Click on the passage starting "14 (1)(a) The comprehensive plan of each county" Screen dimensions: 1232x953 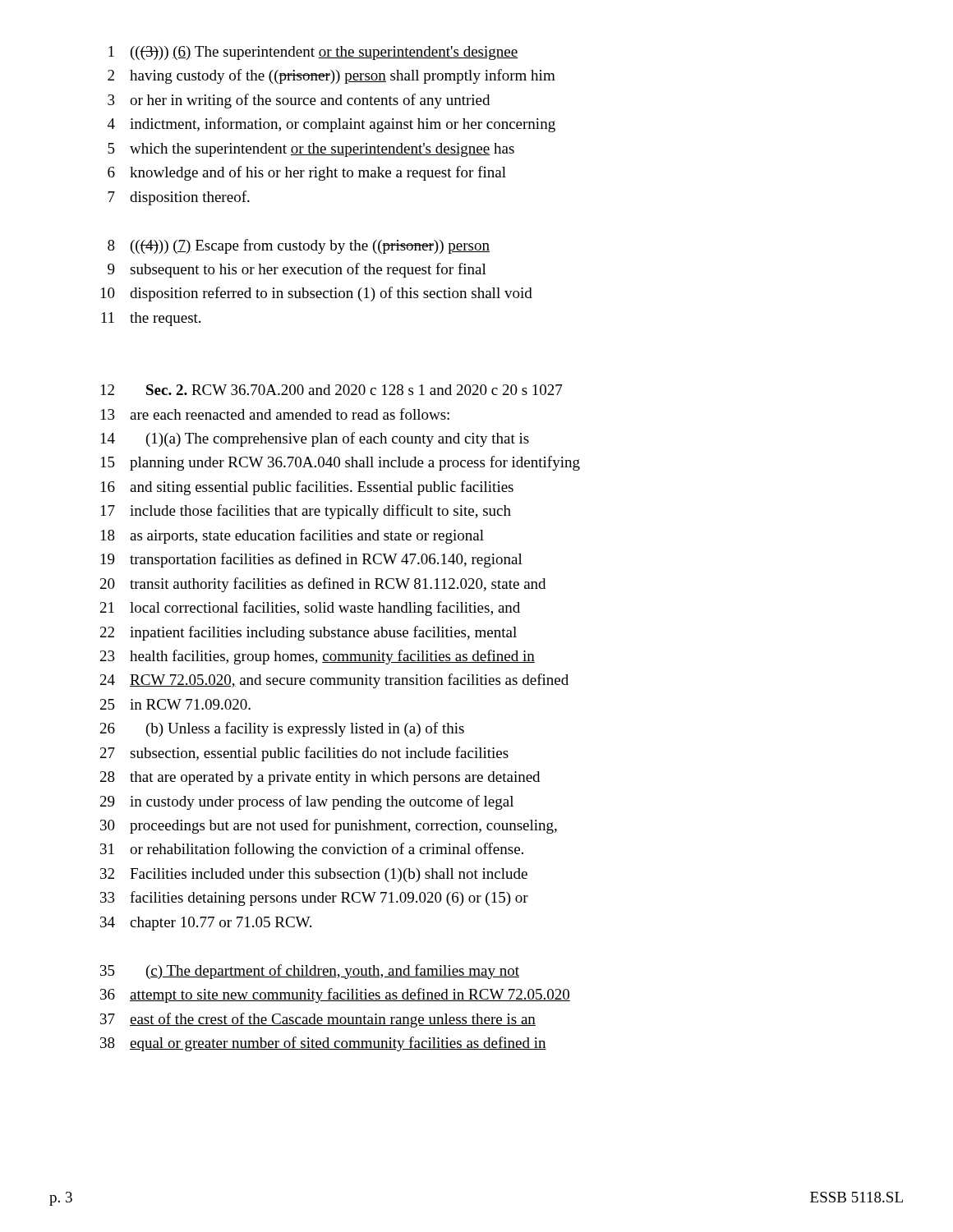[485, 571]
